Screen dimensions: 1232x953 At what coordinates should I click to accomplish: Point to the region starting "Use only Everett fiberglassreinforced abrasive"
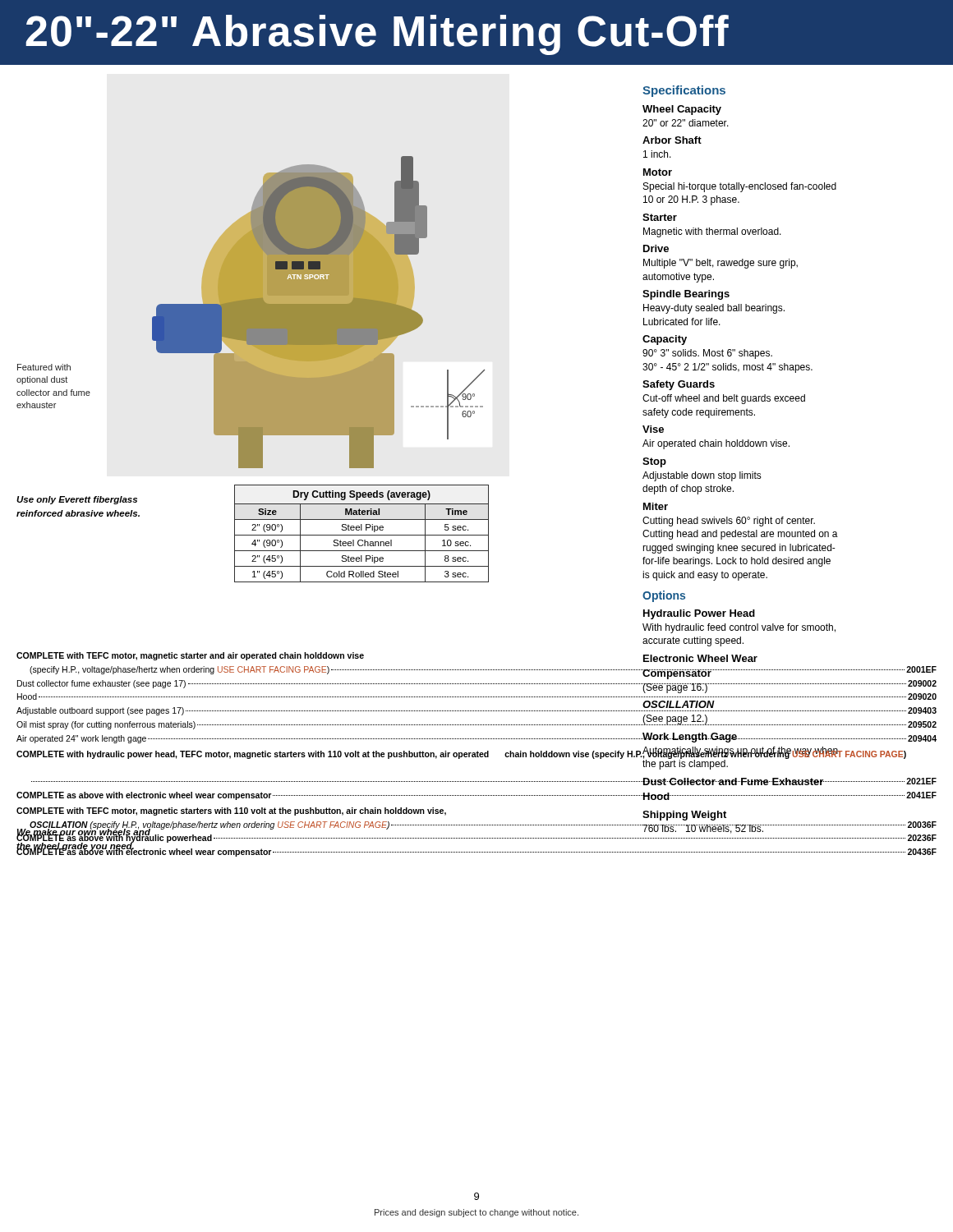click(x=78, y=506)
